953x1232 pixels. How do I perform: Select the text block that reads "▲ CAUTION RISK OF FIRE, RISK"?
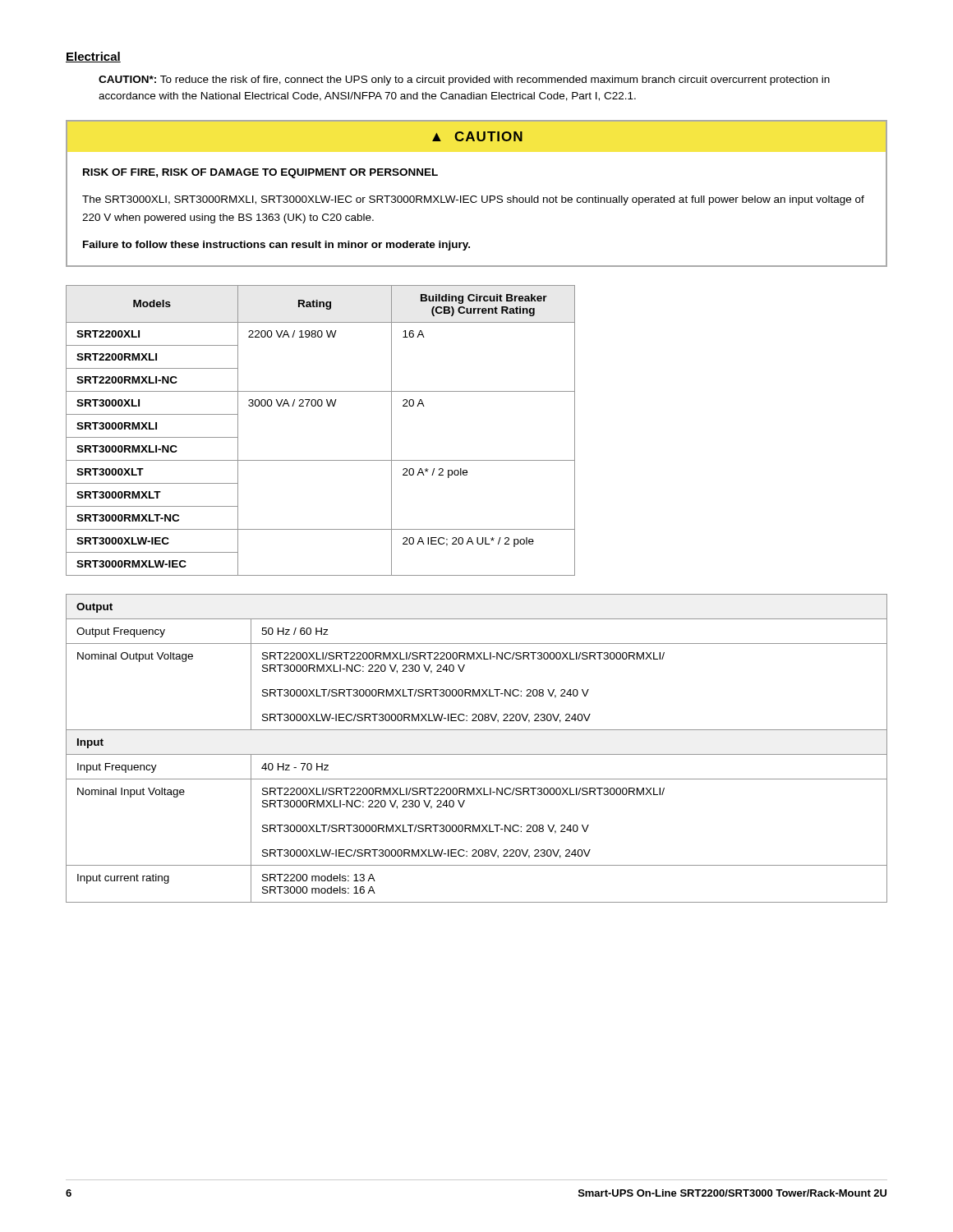coord(476,193)
